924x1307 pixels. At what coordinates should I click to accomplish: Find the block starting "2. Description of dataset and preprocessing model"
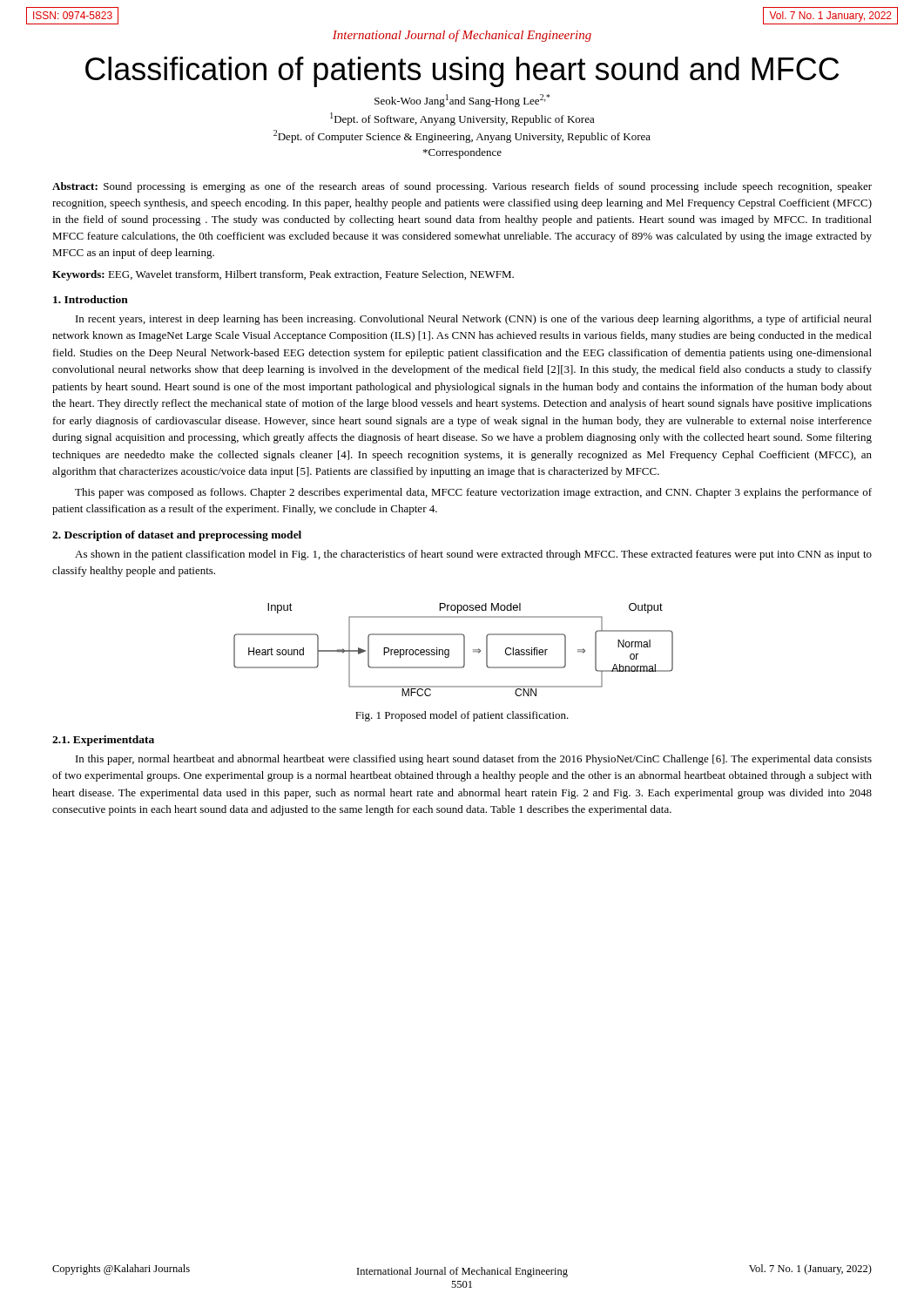click(177, 534)
